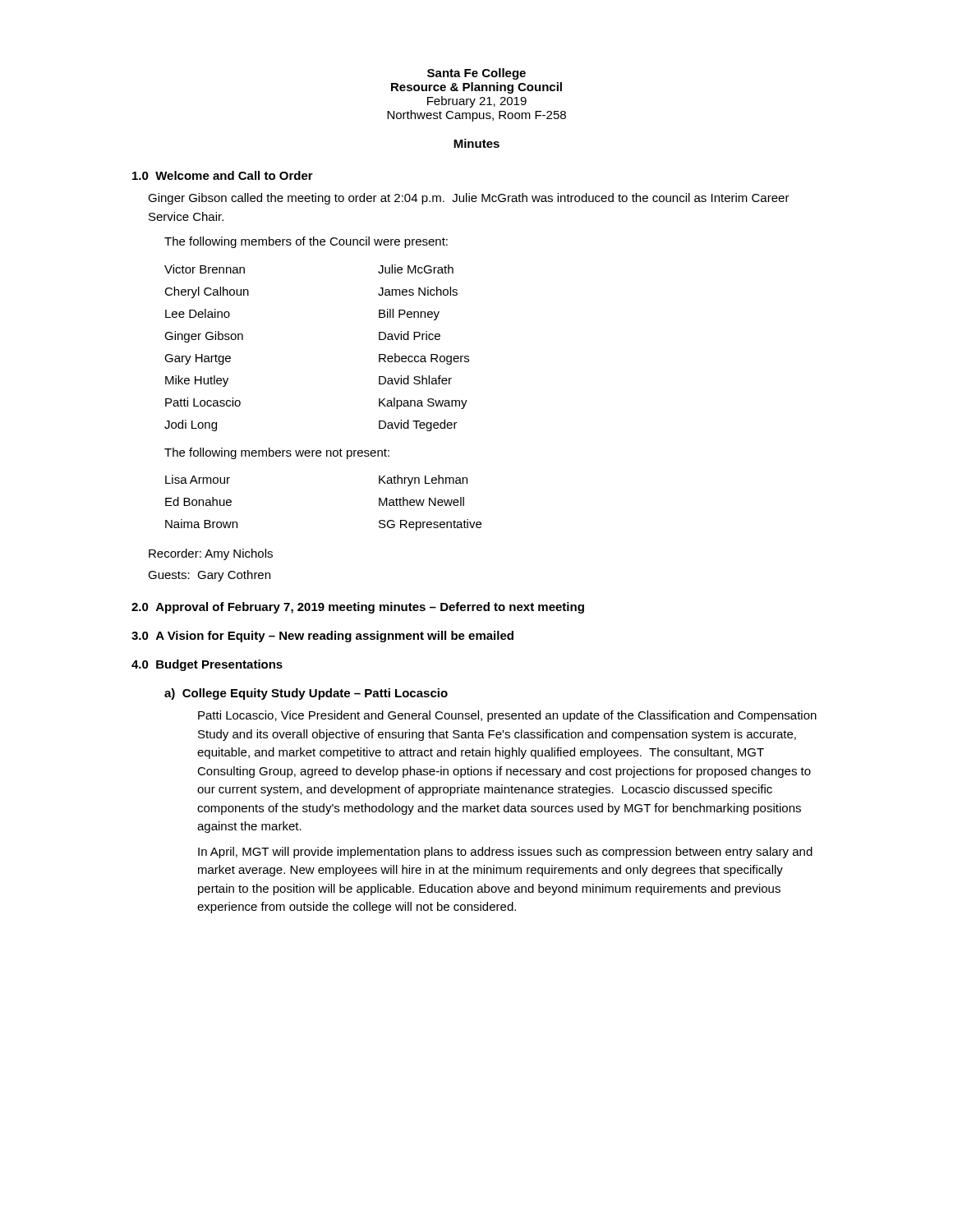Where is the section header that starts "2.0 Approval of February"?
Viewport: 953px width, 1232px height.
point(358,607)
